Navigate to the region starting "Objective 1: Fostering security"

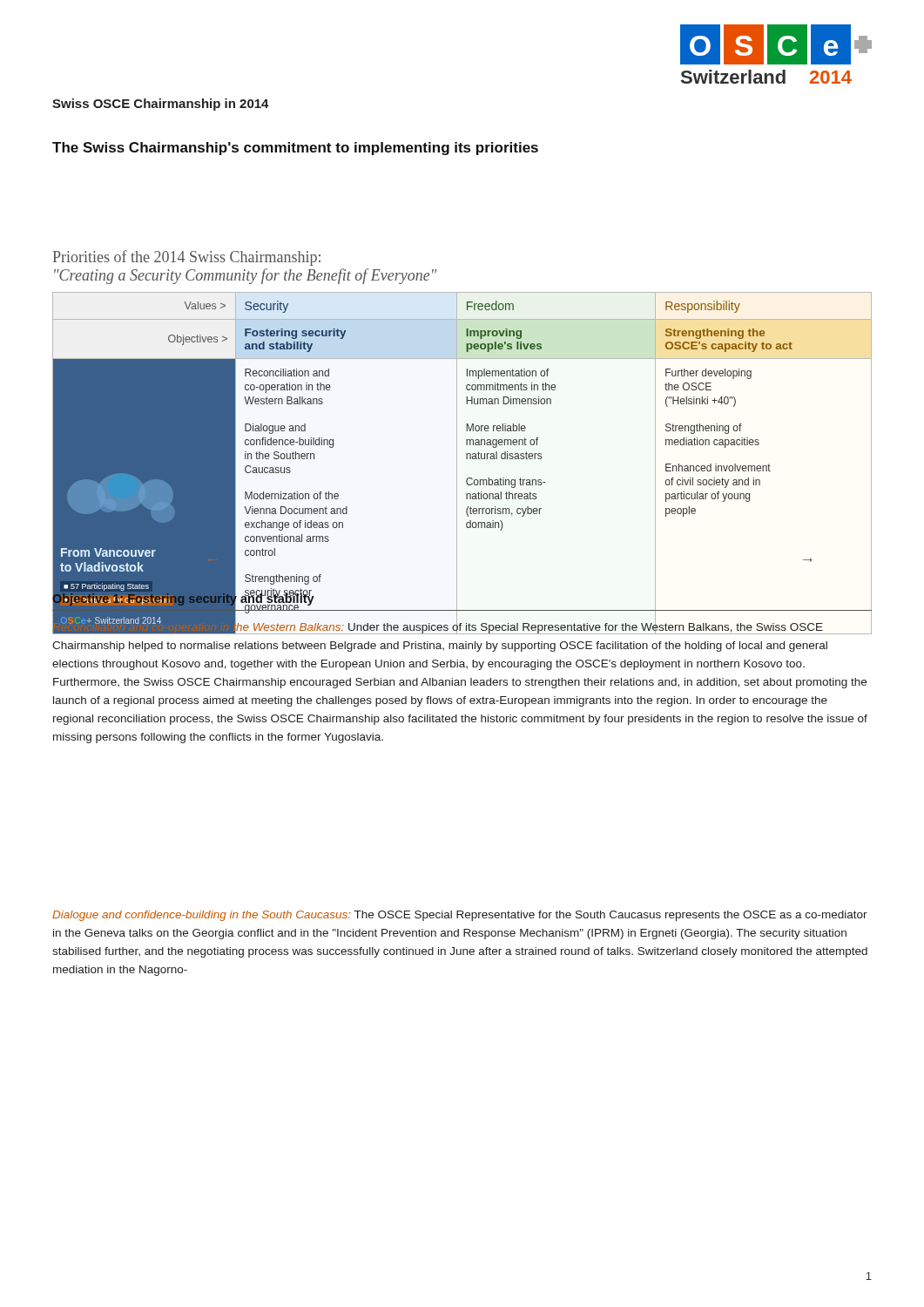tap(183, 599)
